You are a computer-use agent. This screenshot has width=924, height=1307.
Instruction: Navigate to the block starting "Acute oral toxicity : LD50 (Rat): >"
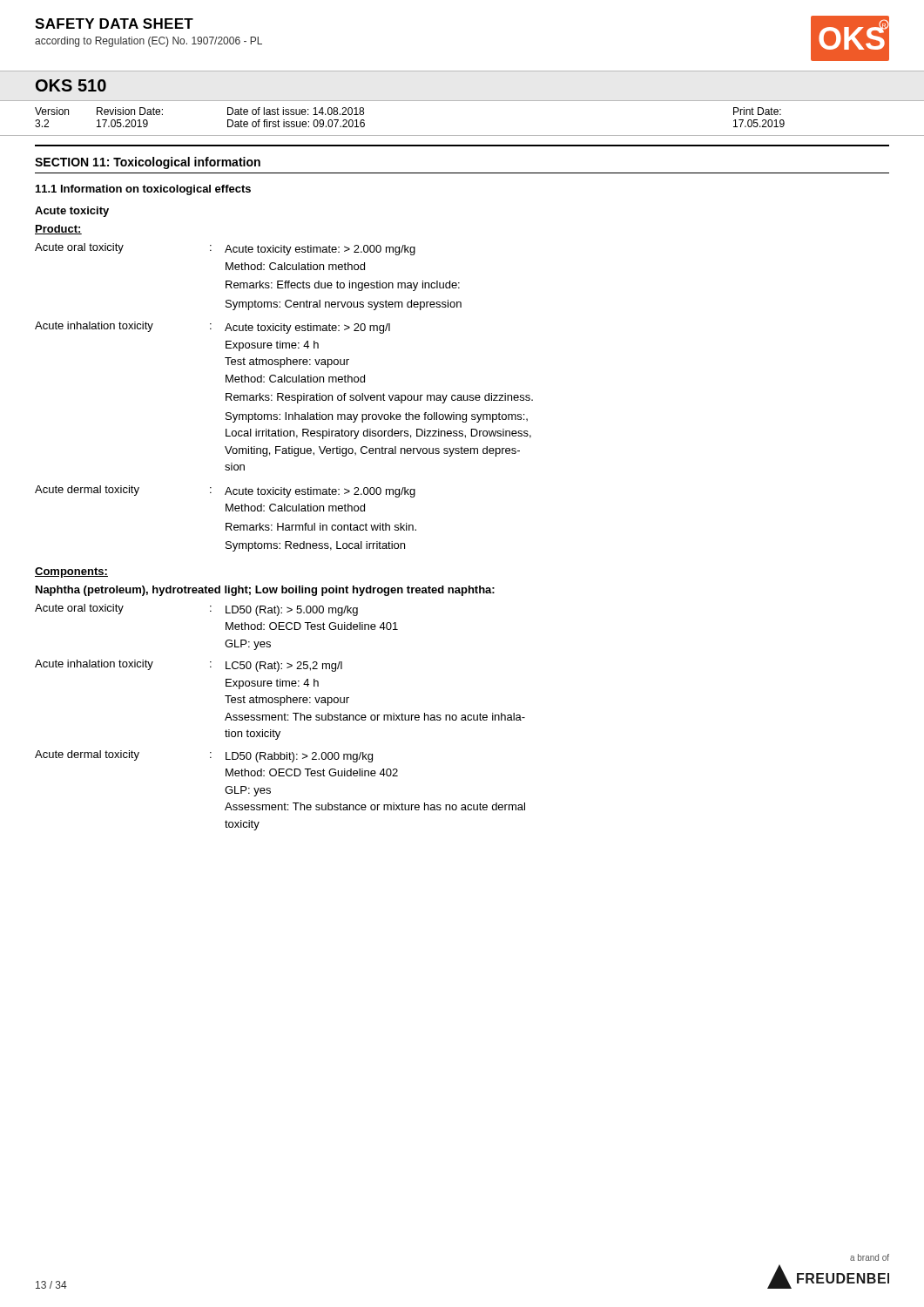coord(81,609)
